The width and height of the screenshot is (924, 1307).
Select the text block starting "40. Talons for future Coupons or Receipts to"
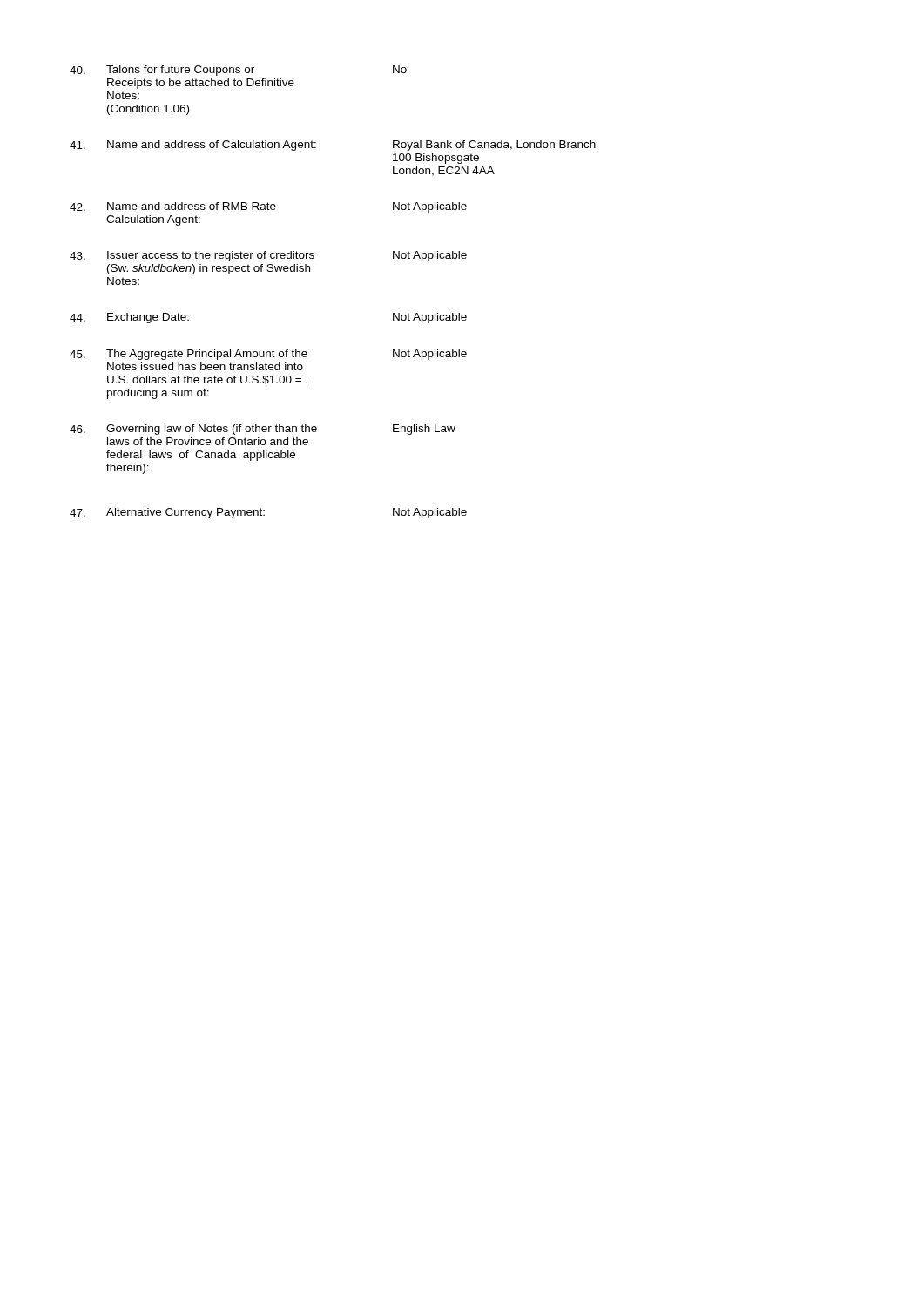238,89
